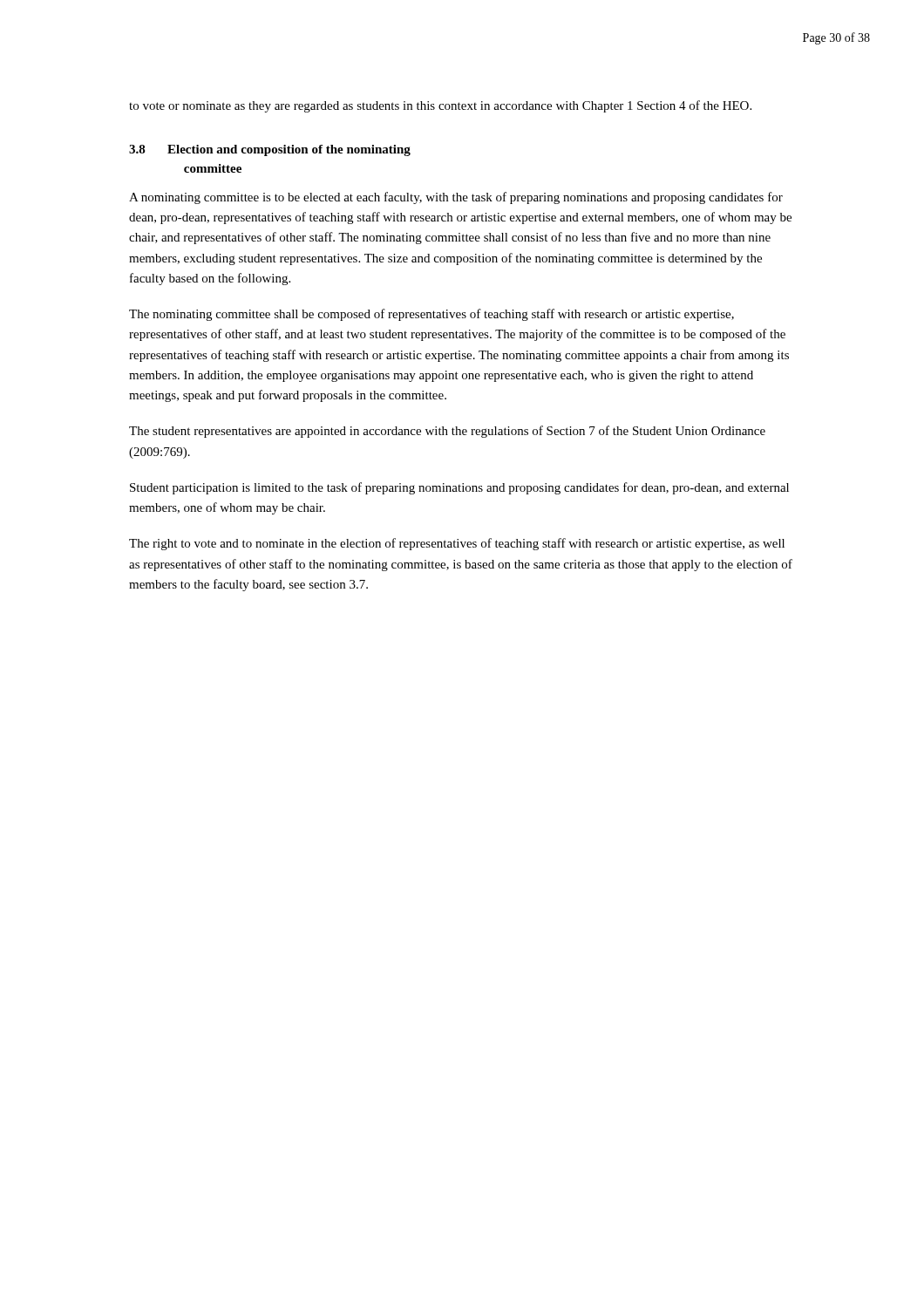
Task: Select the text block that reads "Student participation is"
Action: (459, 497)
